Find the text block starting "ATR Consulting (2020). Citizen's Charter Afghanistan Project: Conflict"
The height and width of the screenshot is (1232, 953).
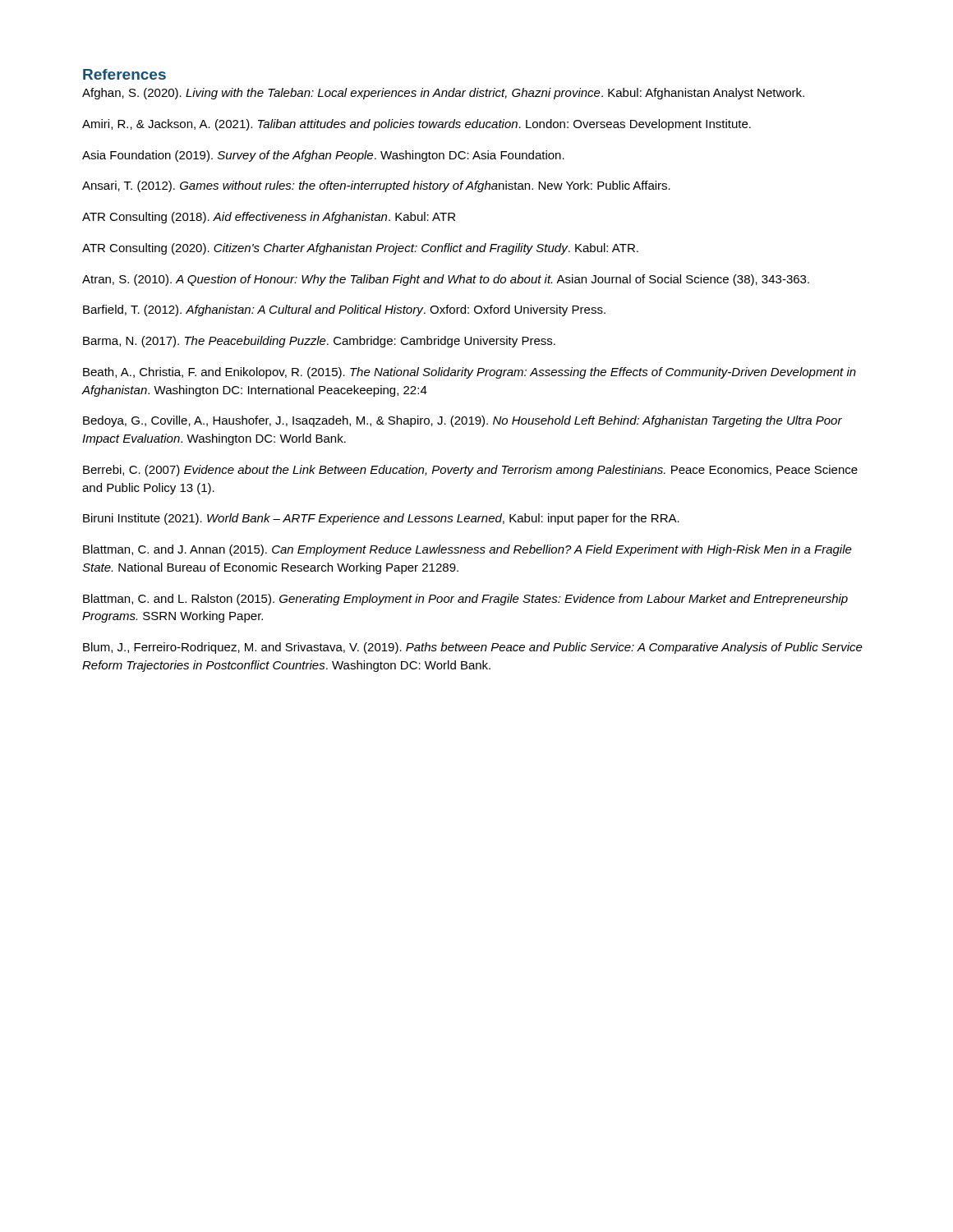pos(361,247)
